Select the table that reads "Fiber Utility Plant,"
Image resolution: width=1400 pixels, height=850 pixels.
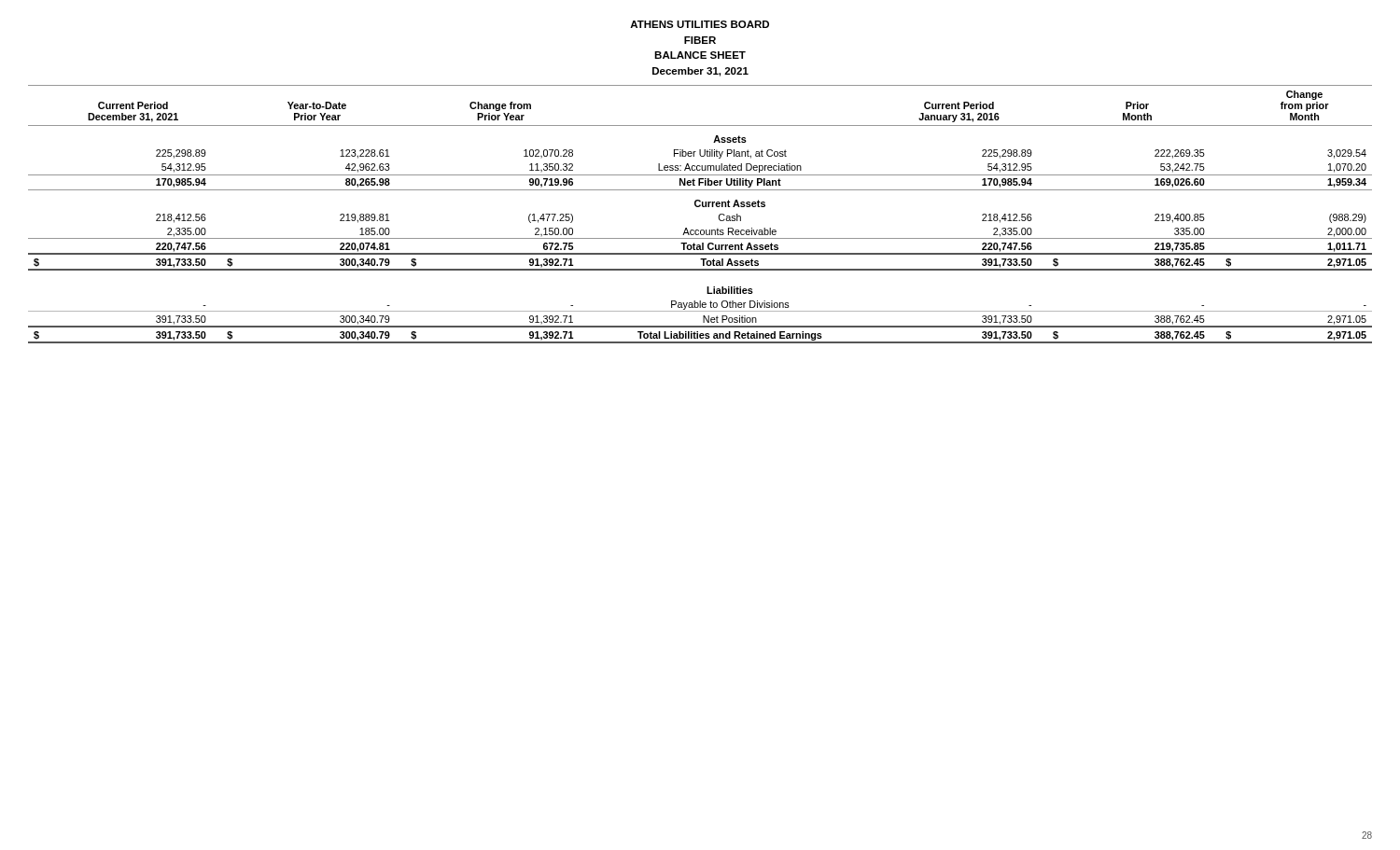700,214
